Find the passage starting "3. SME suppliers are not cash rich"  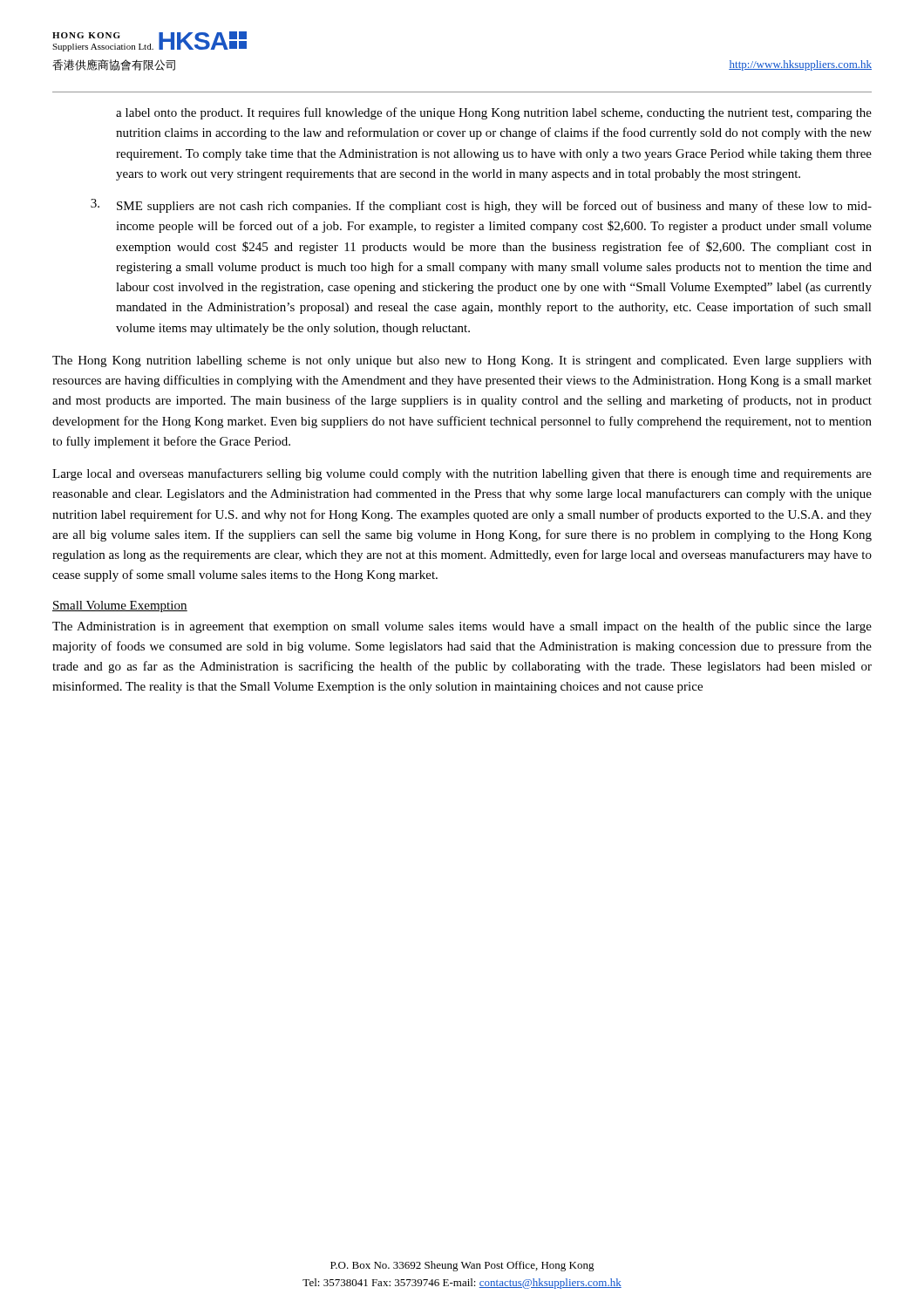(462, 267)
